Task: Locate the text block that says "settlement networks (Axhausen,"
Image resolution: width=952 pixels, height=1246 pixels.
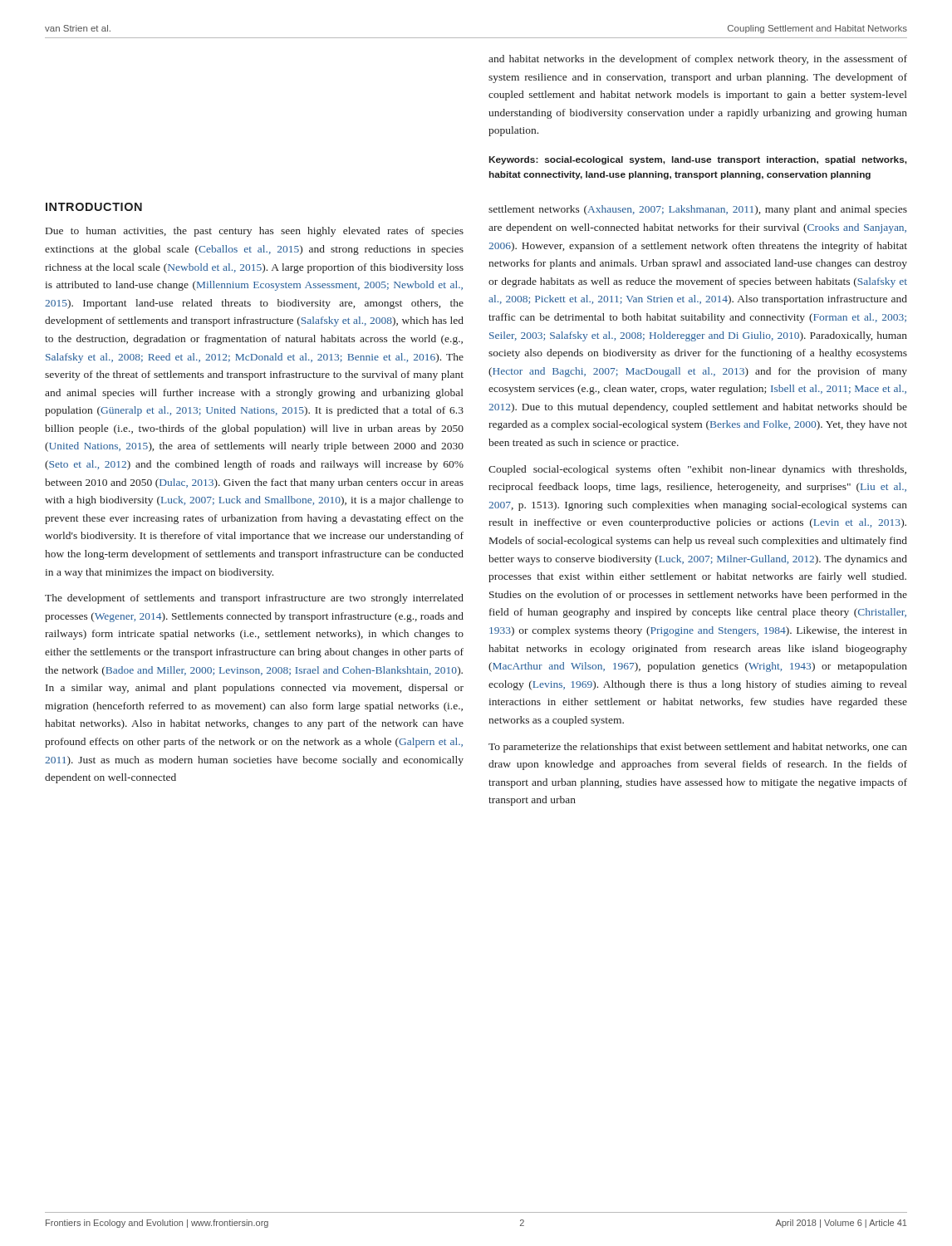Action: [698, 505]
